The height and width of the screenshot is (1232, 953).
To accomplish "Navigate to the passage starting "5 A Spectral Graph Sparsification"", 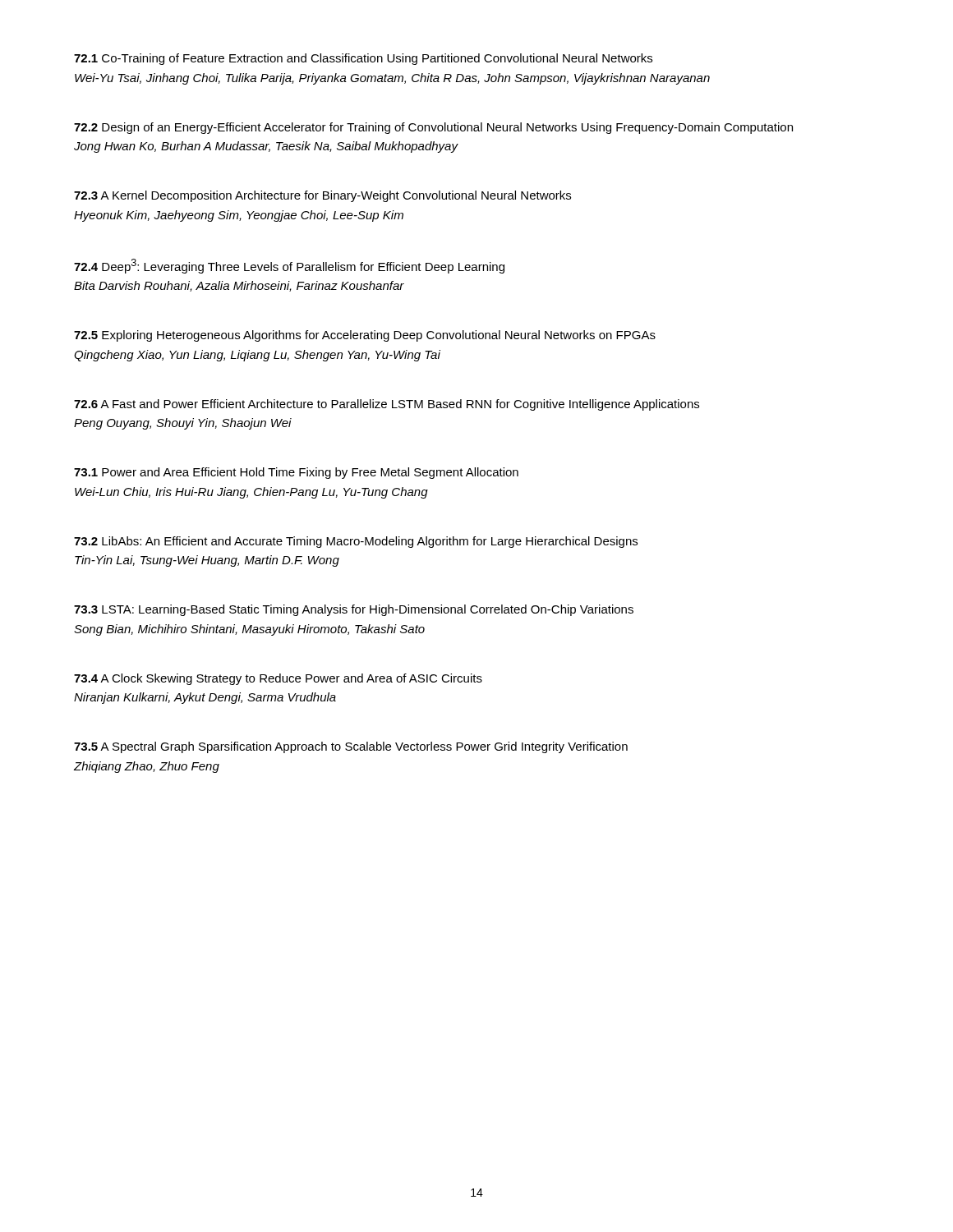I will point(476,756).
